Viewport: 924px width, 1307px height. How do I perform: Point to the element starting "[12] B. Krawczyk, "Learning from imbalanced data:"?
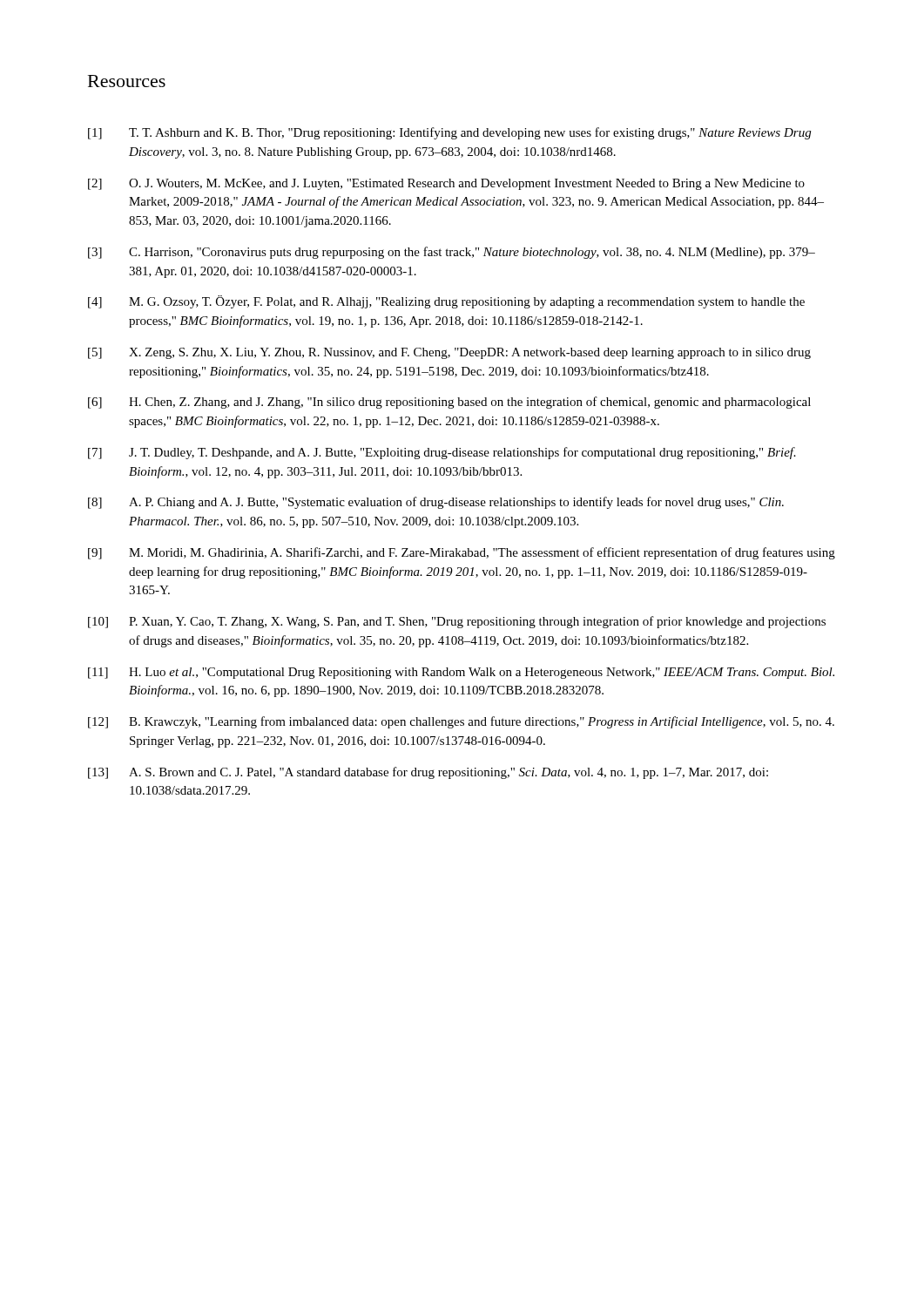point(462,732)
